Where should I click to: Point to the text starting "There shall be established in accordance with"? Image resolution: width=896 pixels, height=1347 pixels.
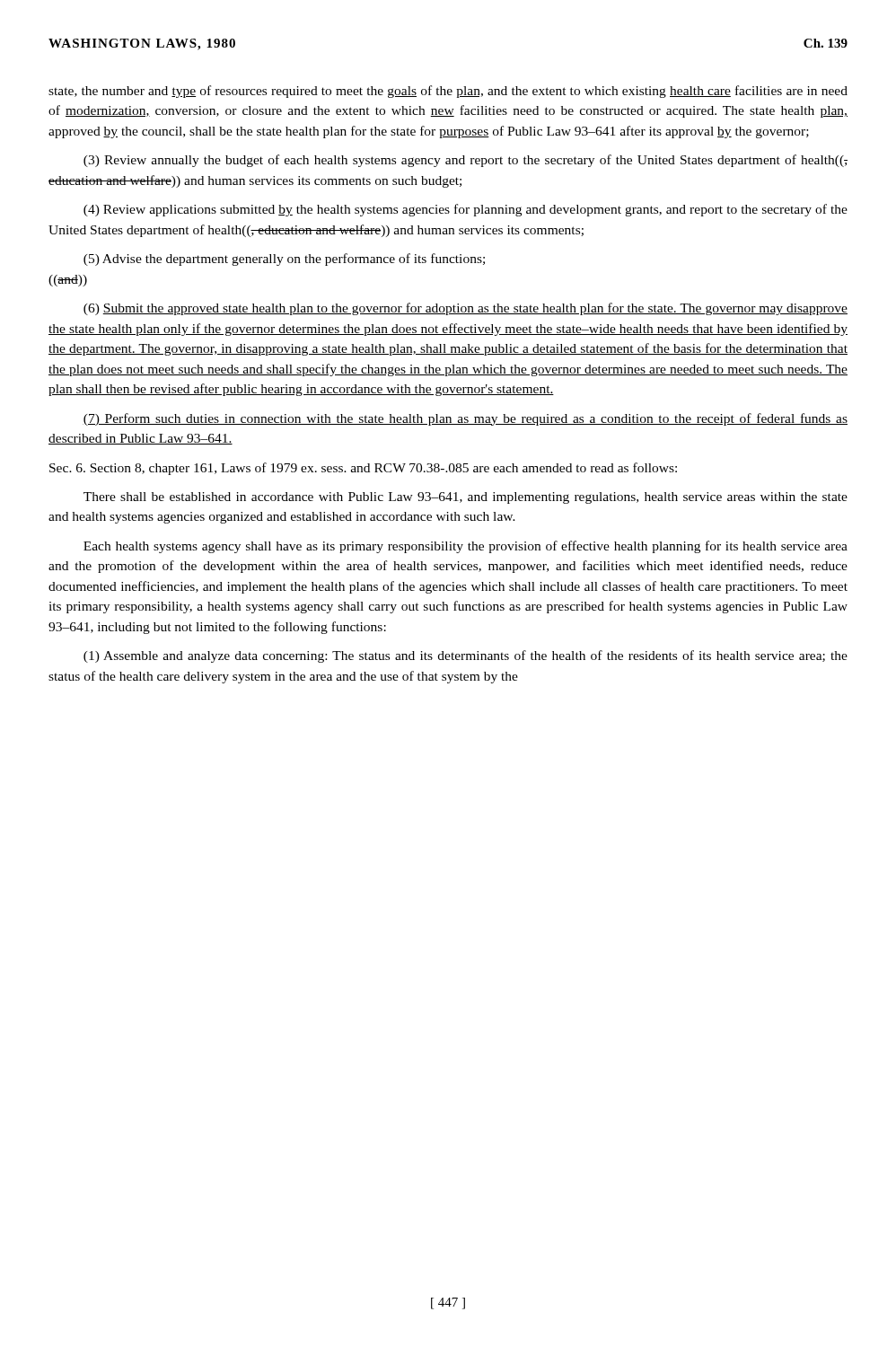point(448,507)
